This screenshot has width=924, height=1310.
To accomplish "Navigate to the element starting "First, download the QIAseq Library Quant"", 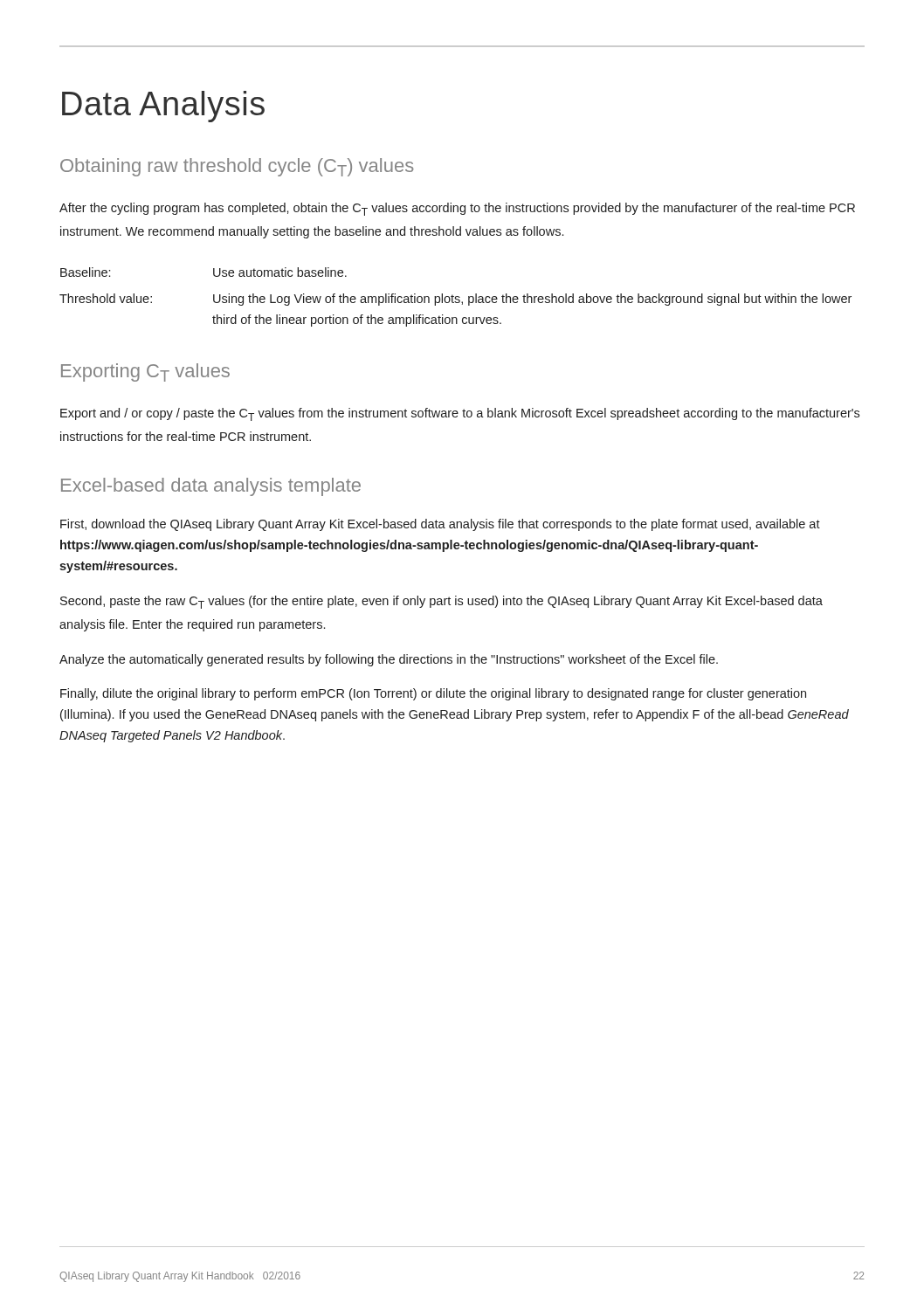I will pos(440,545).
